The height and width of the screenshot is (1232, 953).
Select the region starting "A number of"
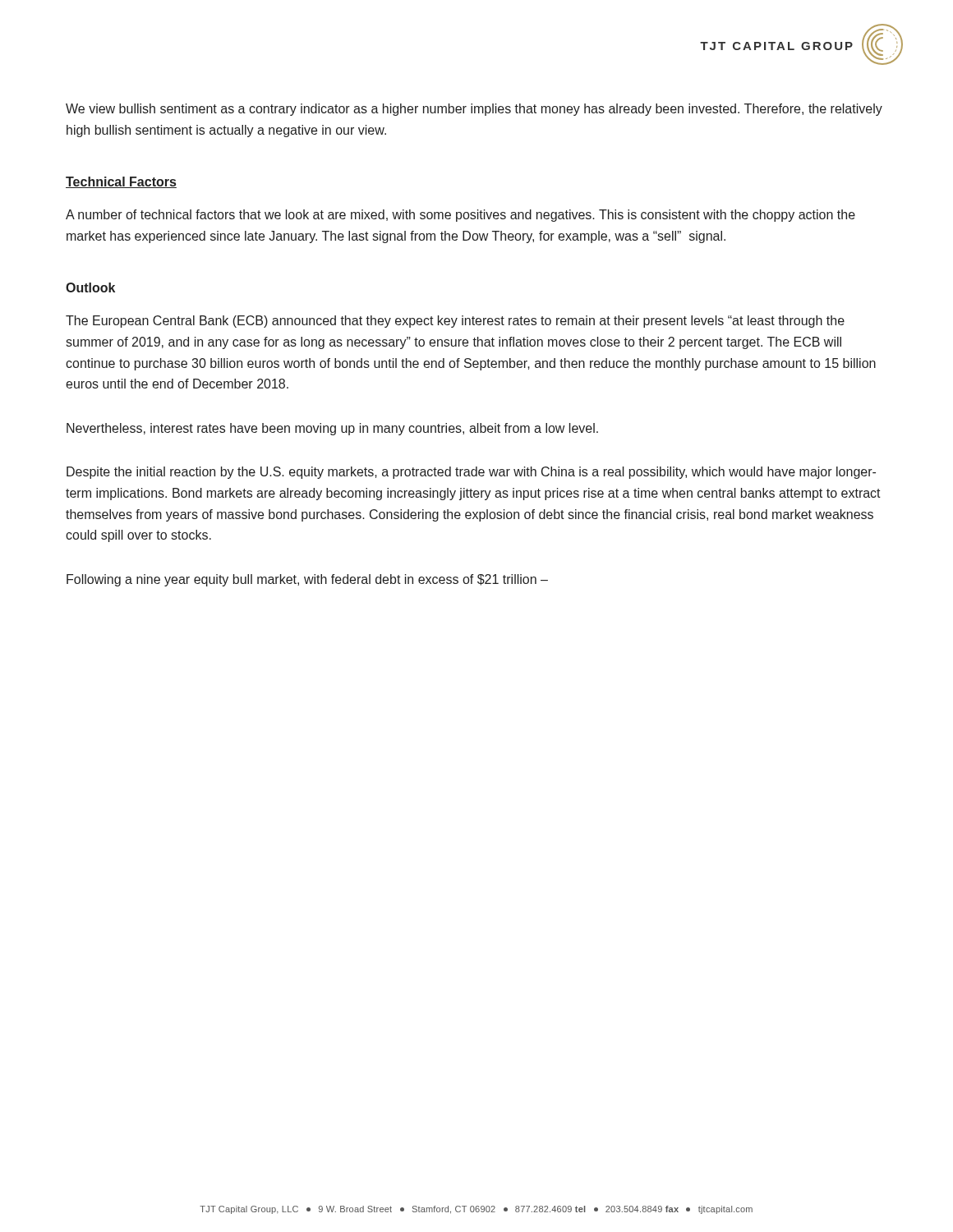pyautogui.click(x=461, y=225)
